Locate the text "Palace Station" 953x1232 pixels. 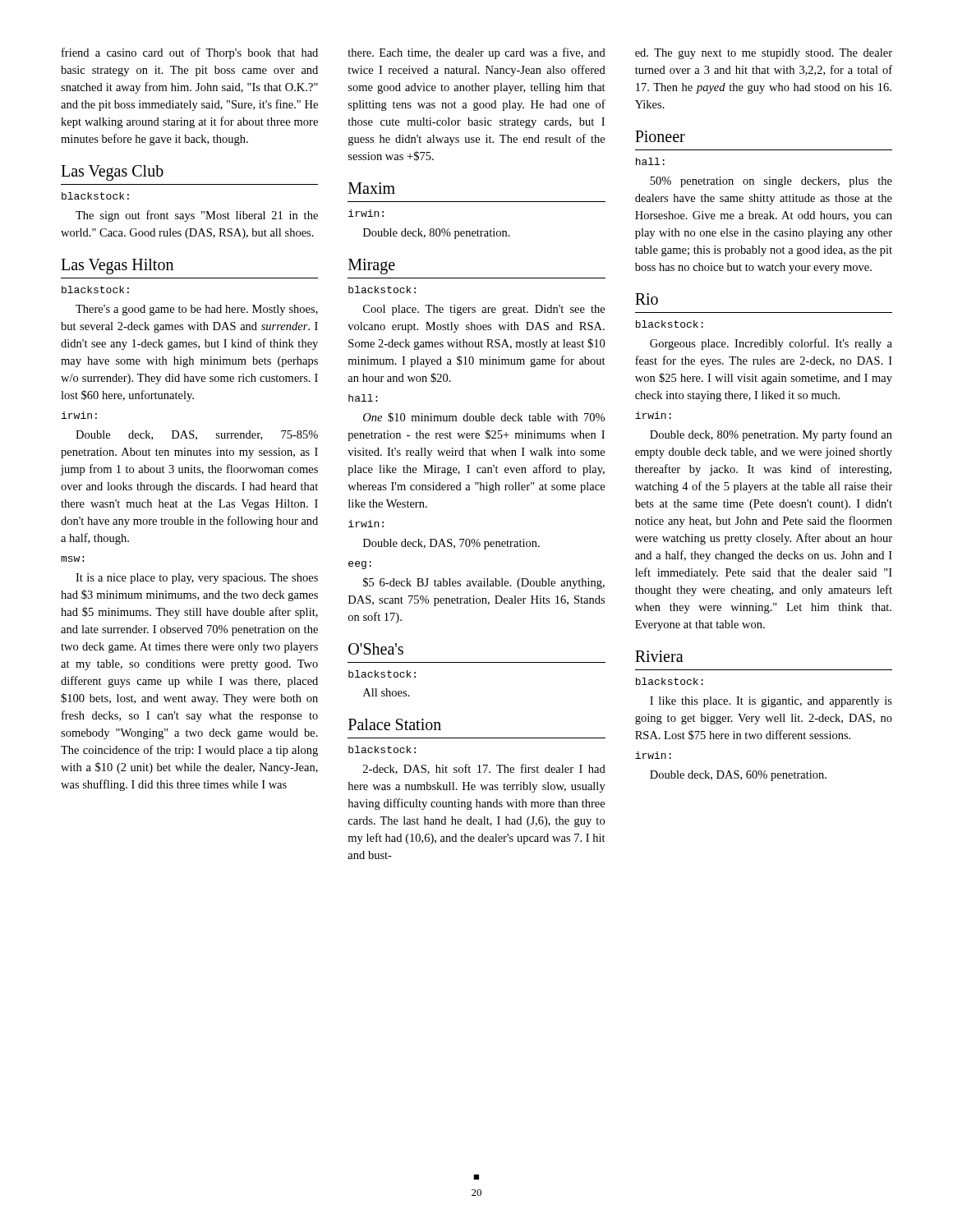[476, 726]
